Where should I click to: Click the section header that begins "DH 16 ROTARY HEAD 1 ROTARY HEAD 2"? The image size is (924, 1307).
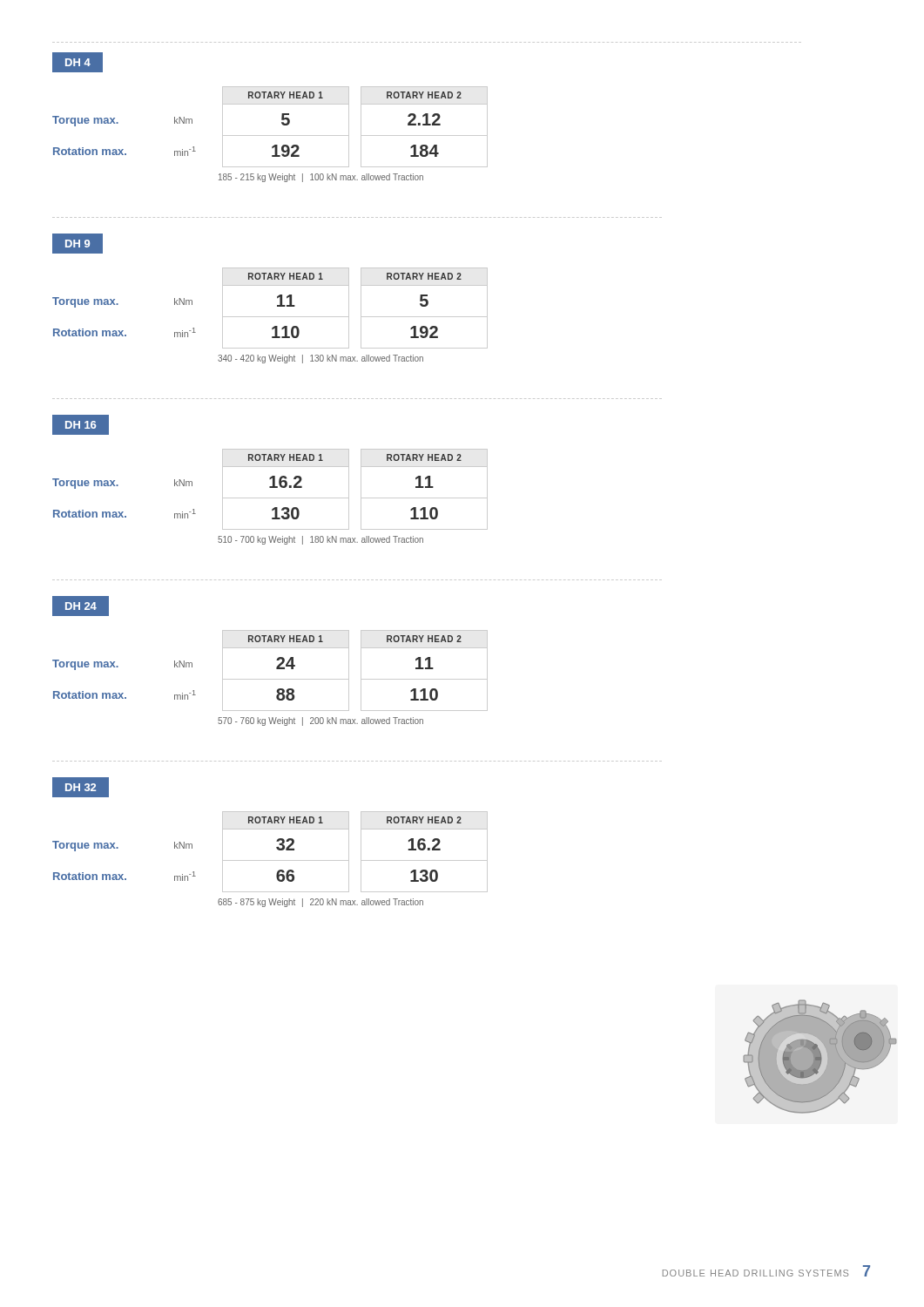tap(357, 480)
